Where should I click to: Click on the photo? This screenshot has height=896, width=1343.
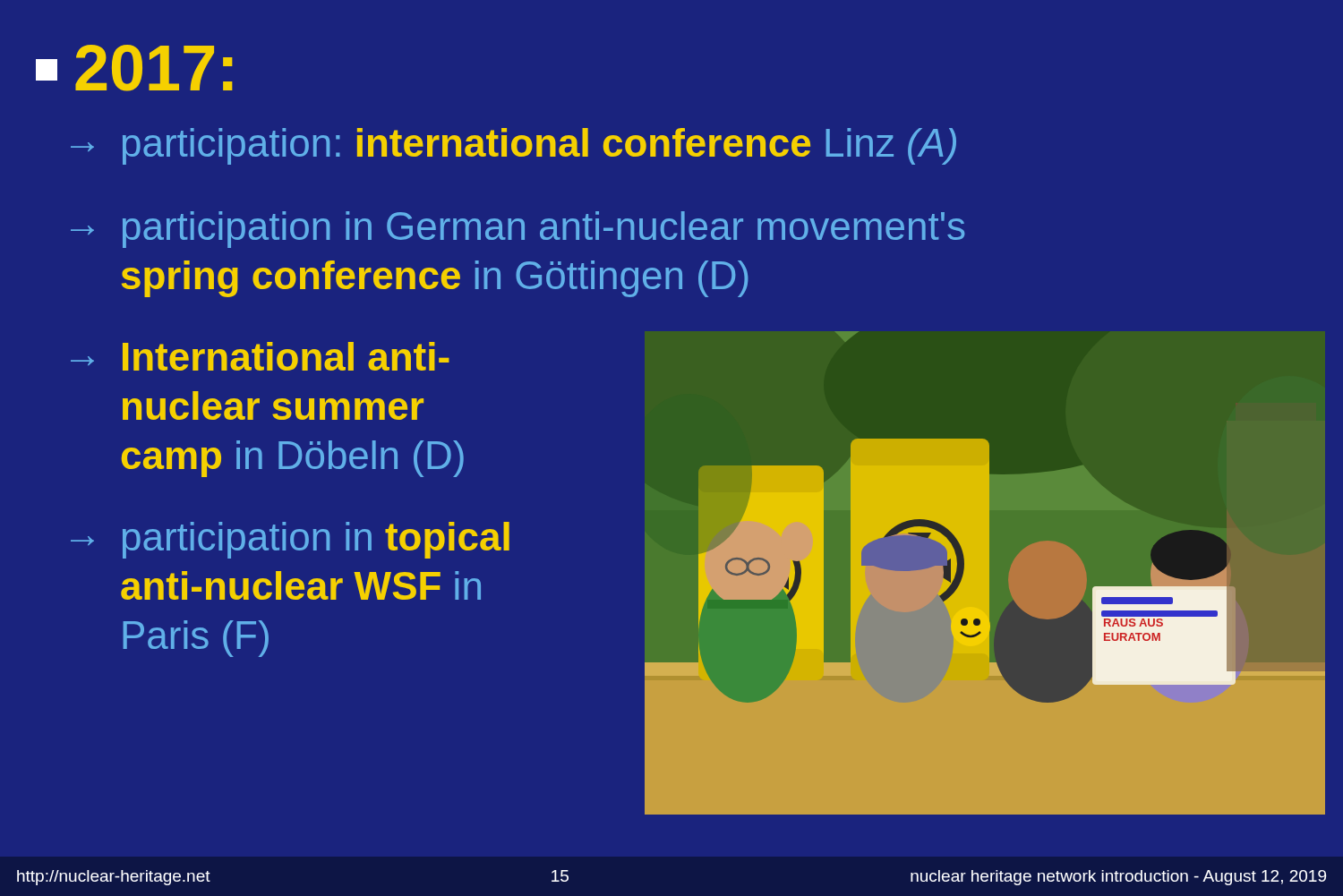point(985,573)
